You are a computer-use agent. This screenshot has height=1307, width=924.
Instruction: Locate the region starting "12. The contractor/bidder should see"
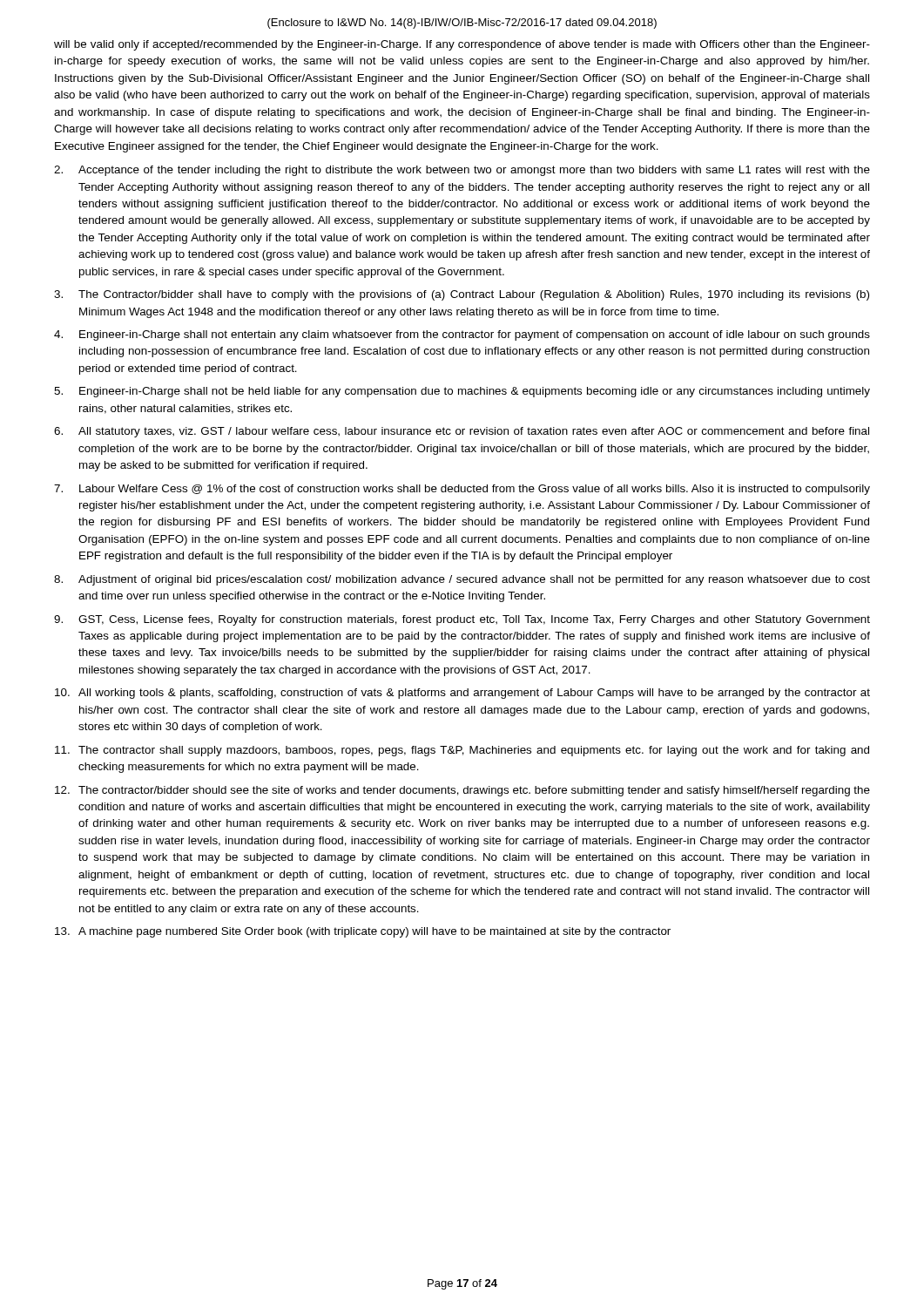click(462, 849)
